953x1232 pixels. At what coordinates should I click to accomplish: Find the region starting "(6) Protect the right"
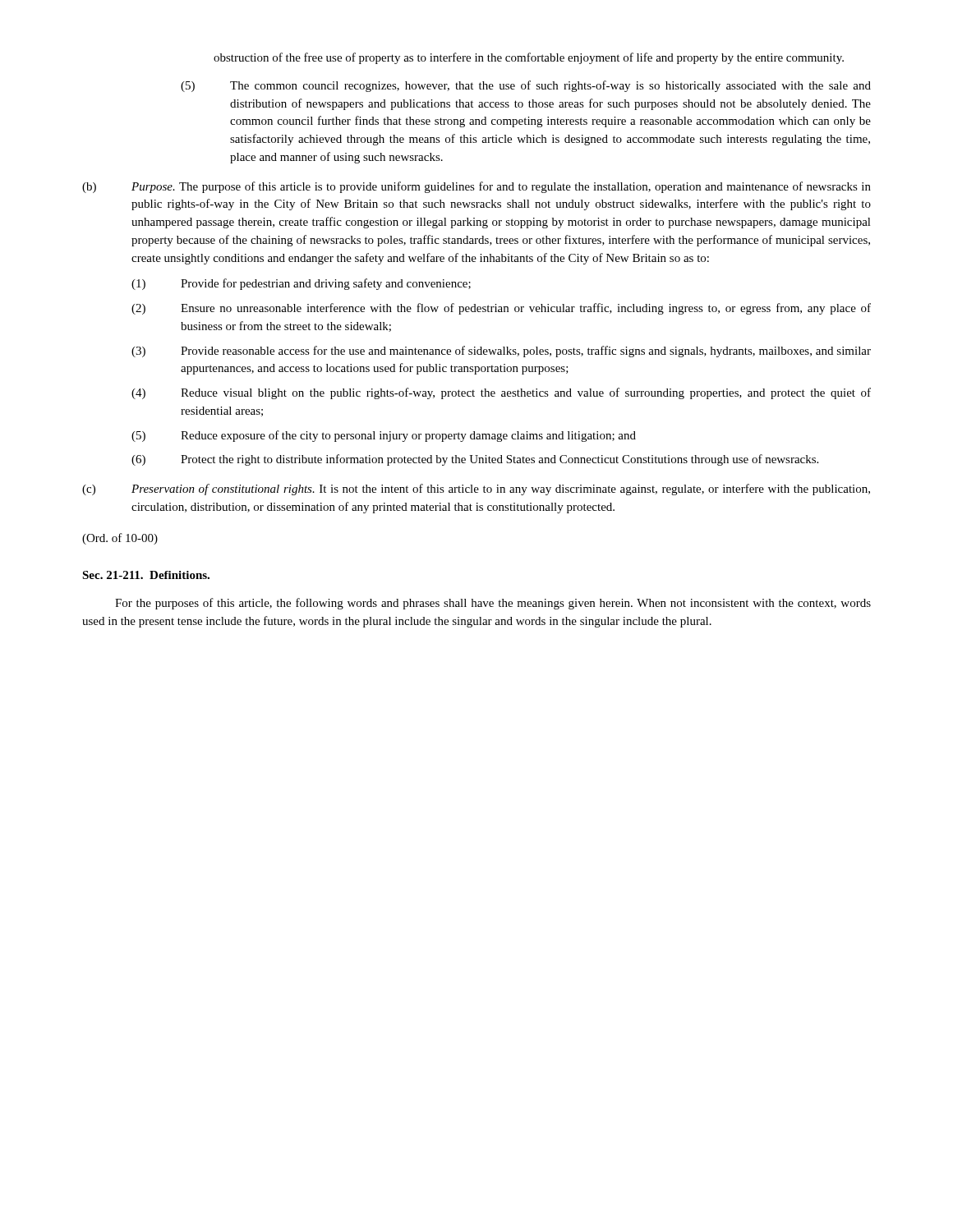pos(501,460)
